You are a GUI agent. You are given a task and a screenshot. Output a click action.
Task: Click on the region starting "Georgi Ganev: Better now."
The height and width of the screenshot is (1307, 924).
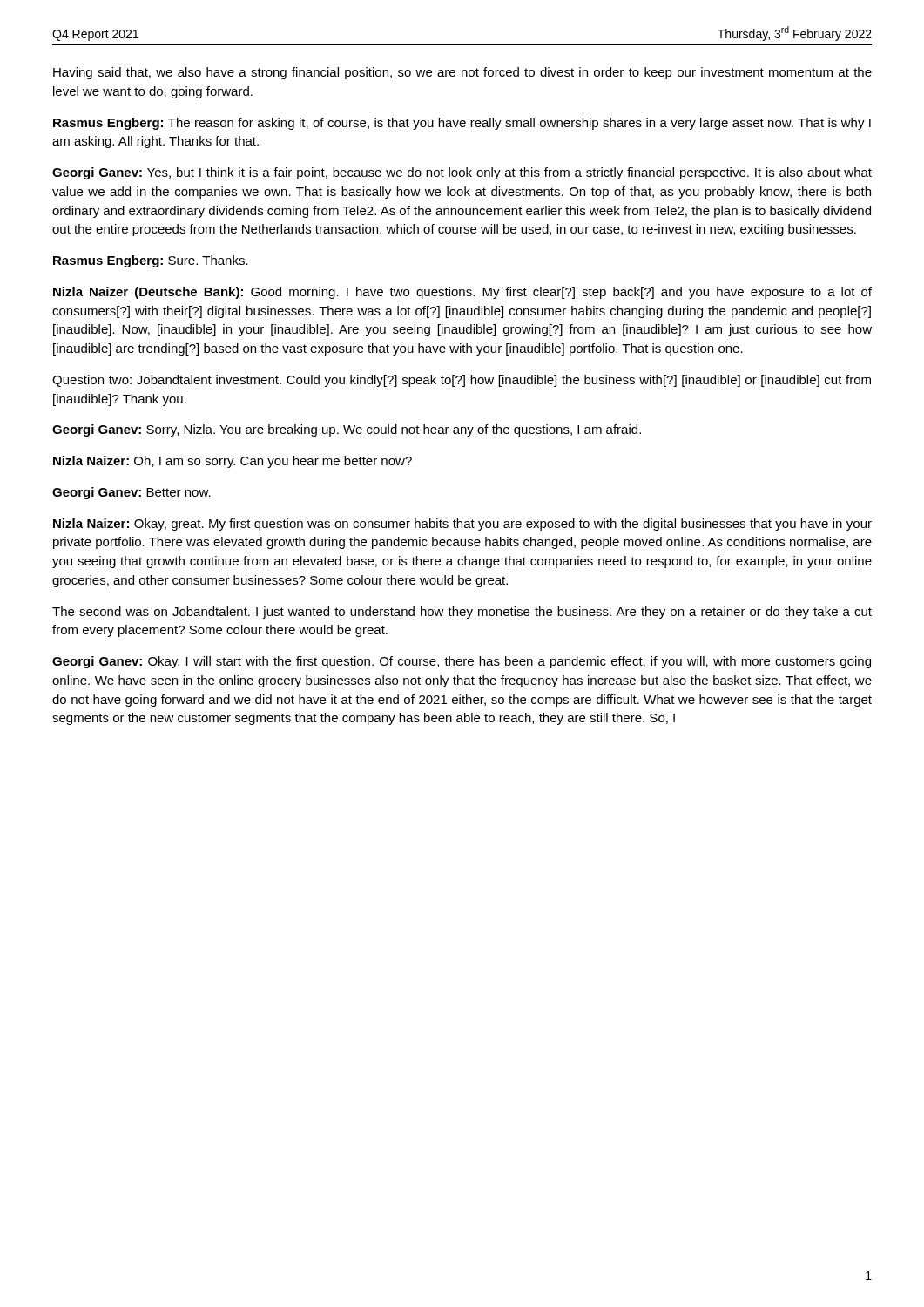pyautogui.click(x=132, y=492)
